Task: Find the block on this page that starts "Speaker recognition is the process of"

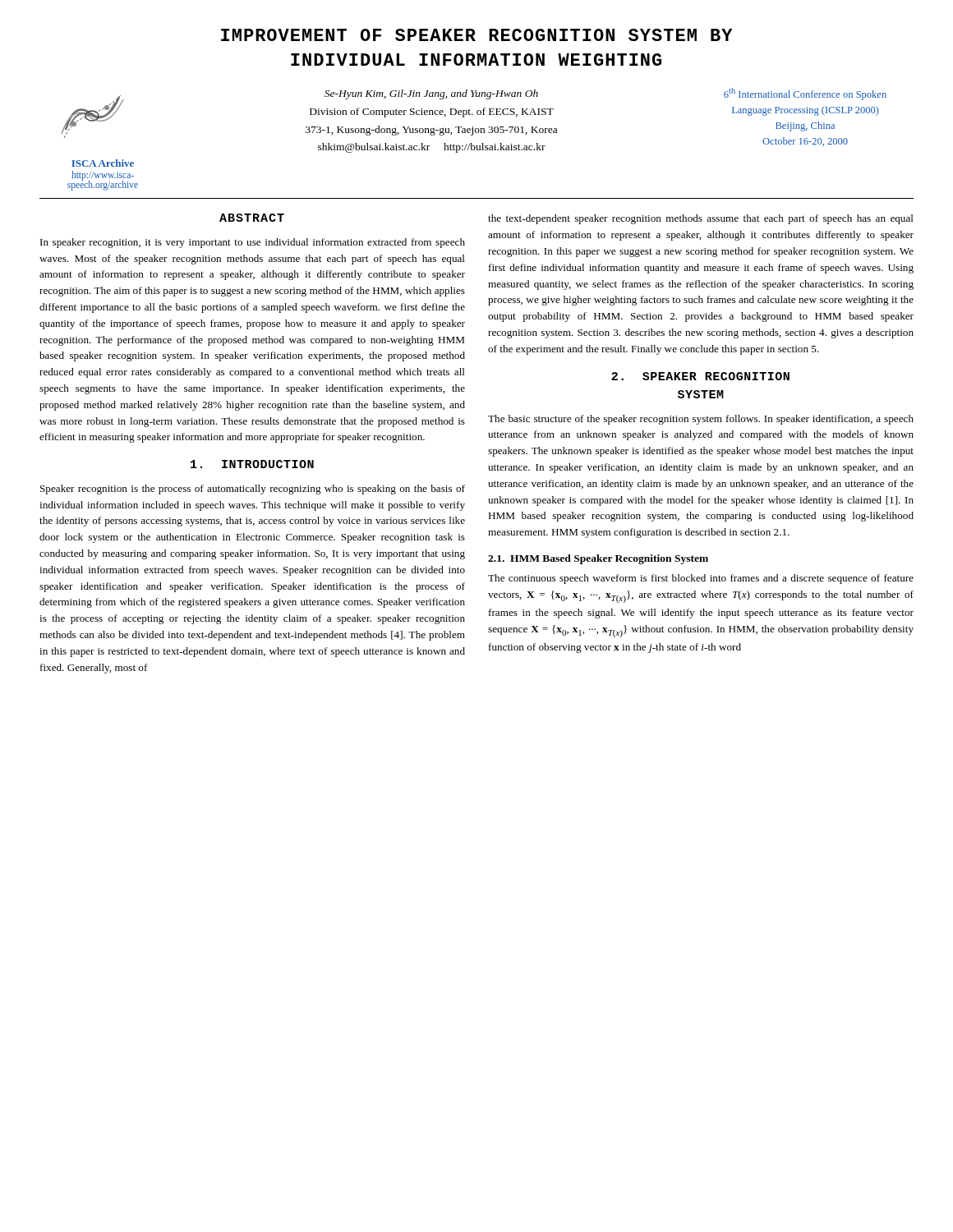Action: click(x=252, y=578)
